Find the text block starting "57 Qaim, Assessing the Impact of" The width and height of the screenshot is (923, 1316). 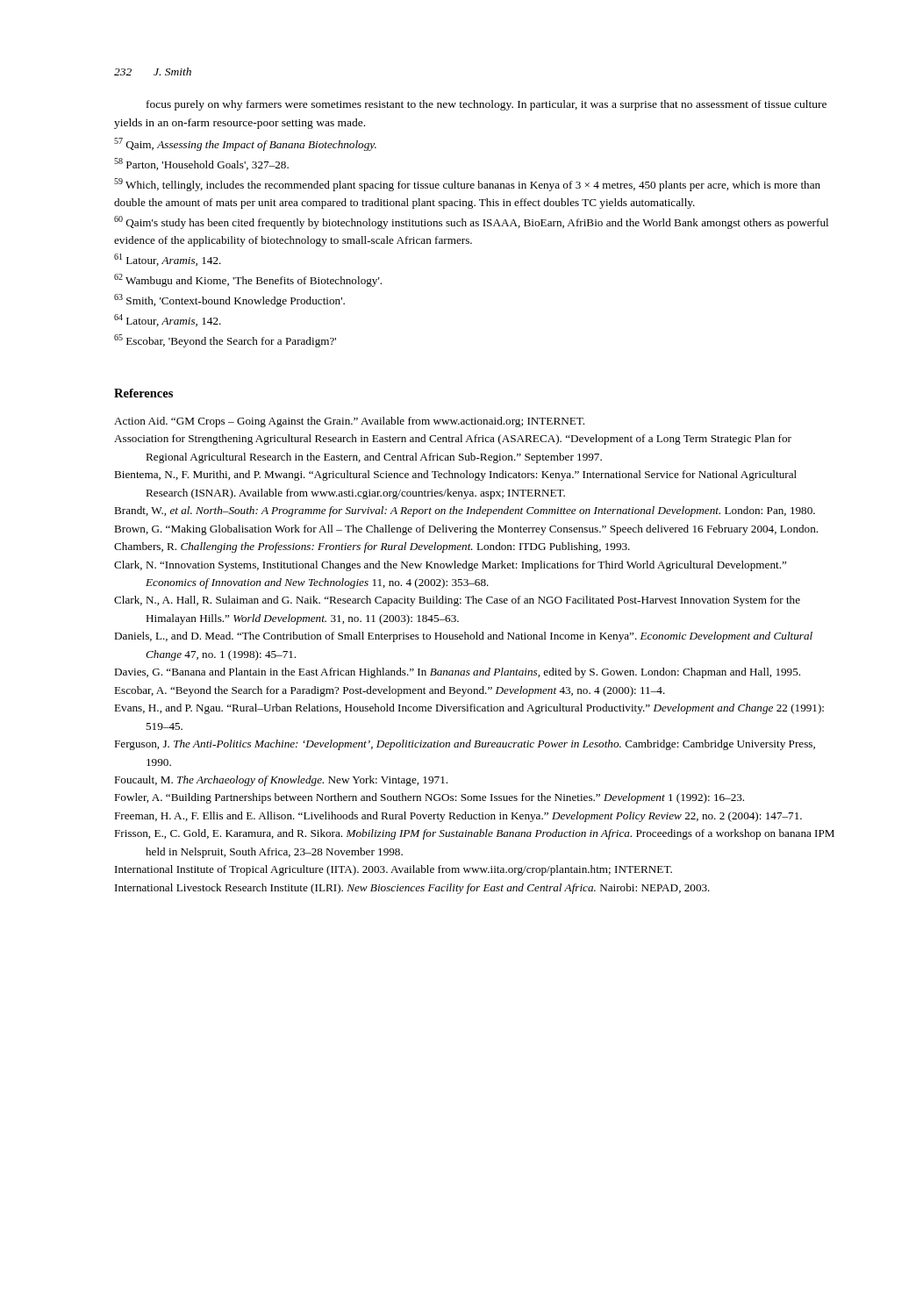245,144
